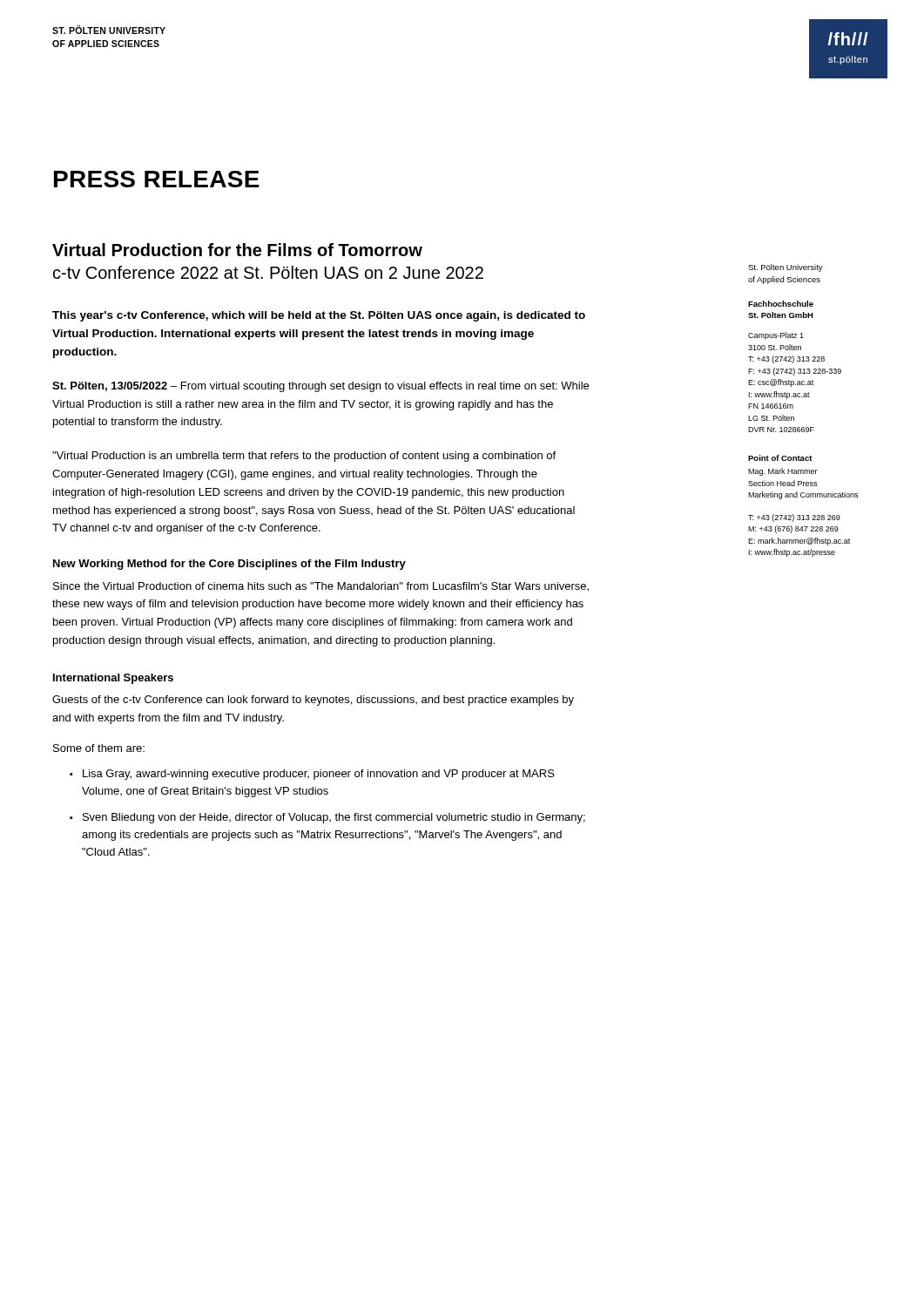Find the block on this page that starts "St. Pölten Universityof"
This screenshot has width=924, height=1307.
(x=785, y=273)
